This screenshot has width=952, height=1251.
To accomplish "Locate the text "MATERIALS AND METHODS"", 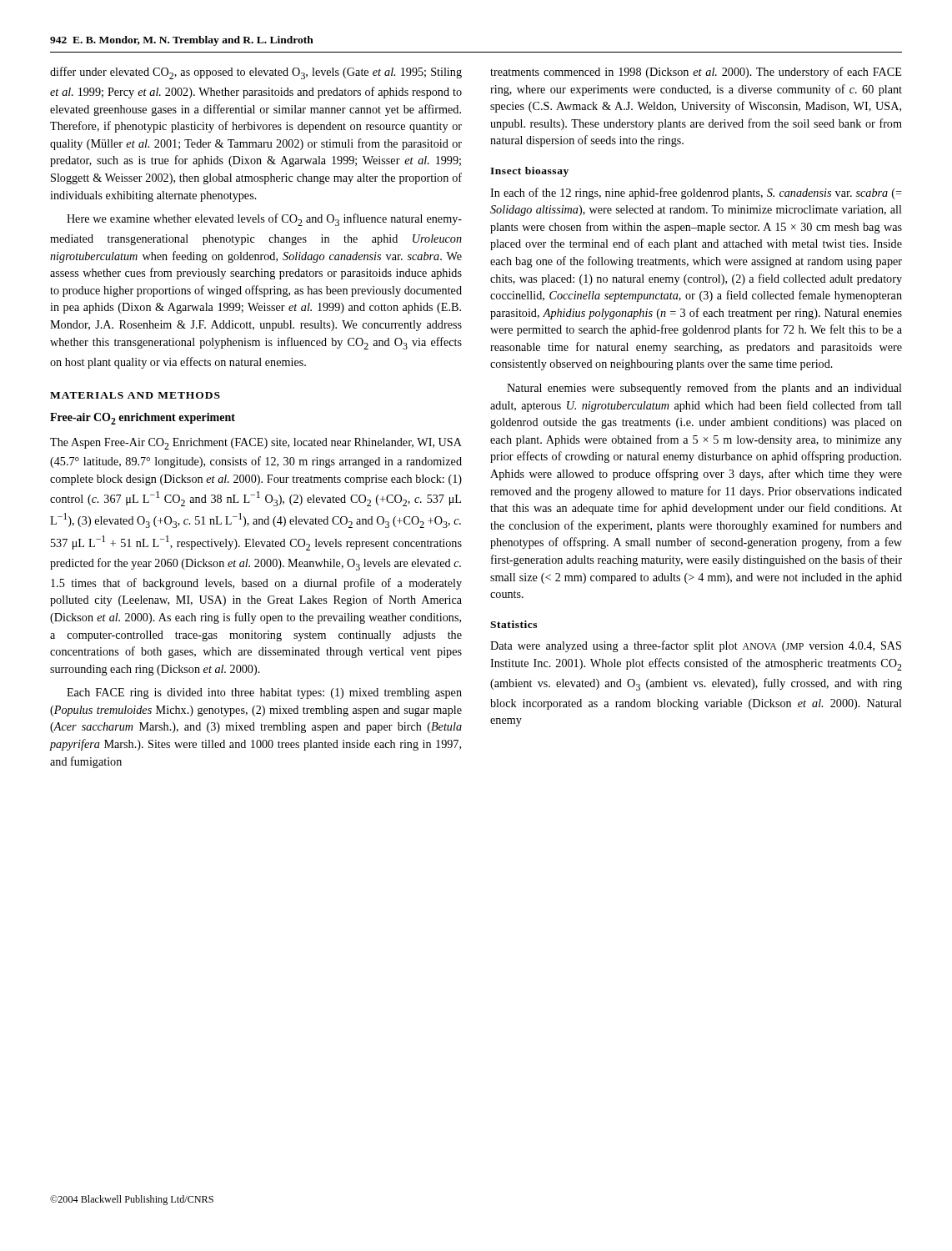I will coord(135,395).
